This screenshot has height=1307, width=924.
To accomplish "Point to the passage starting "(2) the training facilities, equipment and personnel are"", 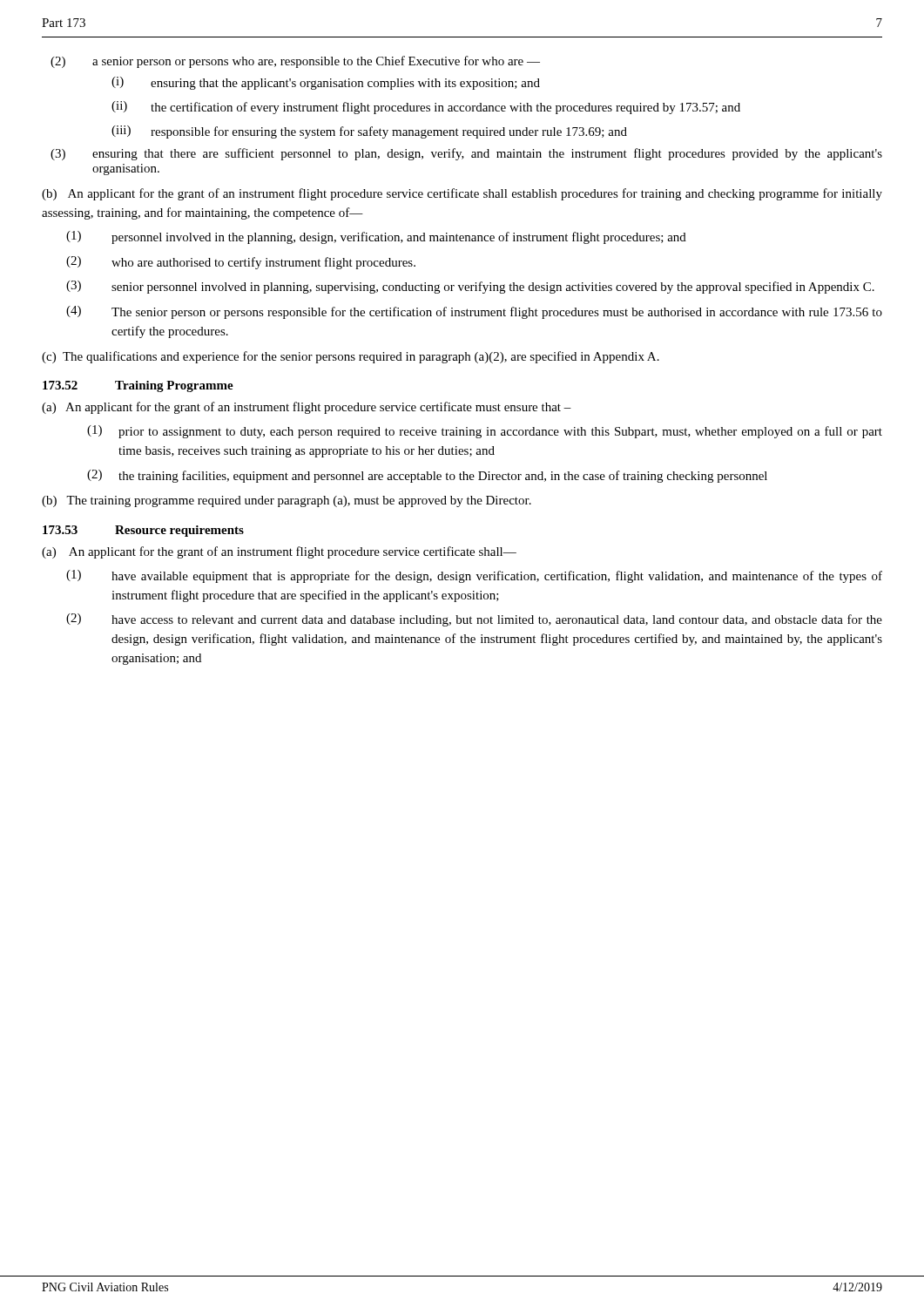I will coord(485,476).
